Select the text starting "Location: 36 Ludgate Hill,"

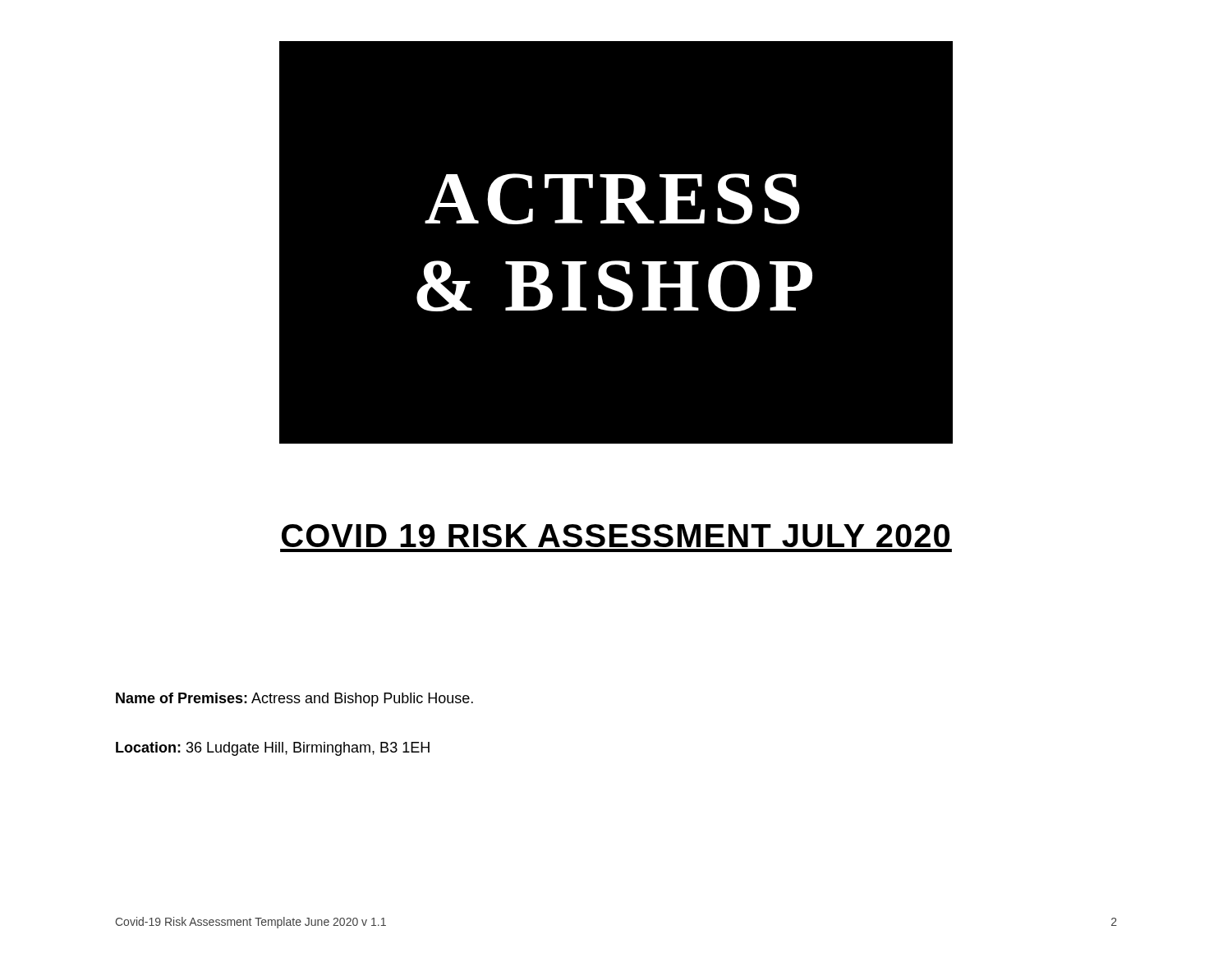(273, 748)
